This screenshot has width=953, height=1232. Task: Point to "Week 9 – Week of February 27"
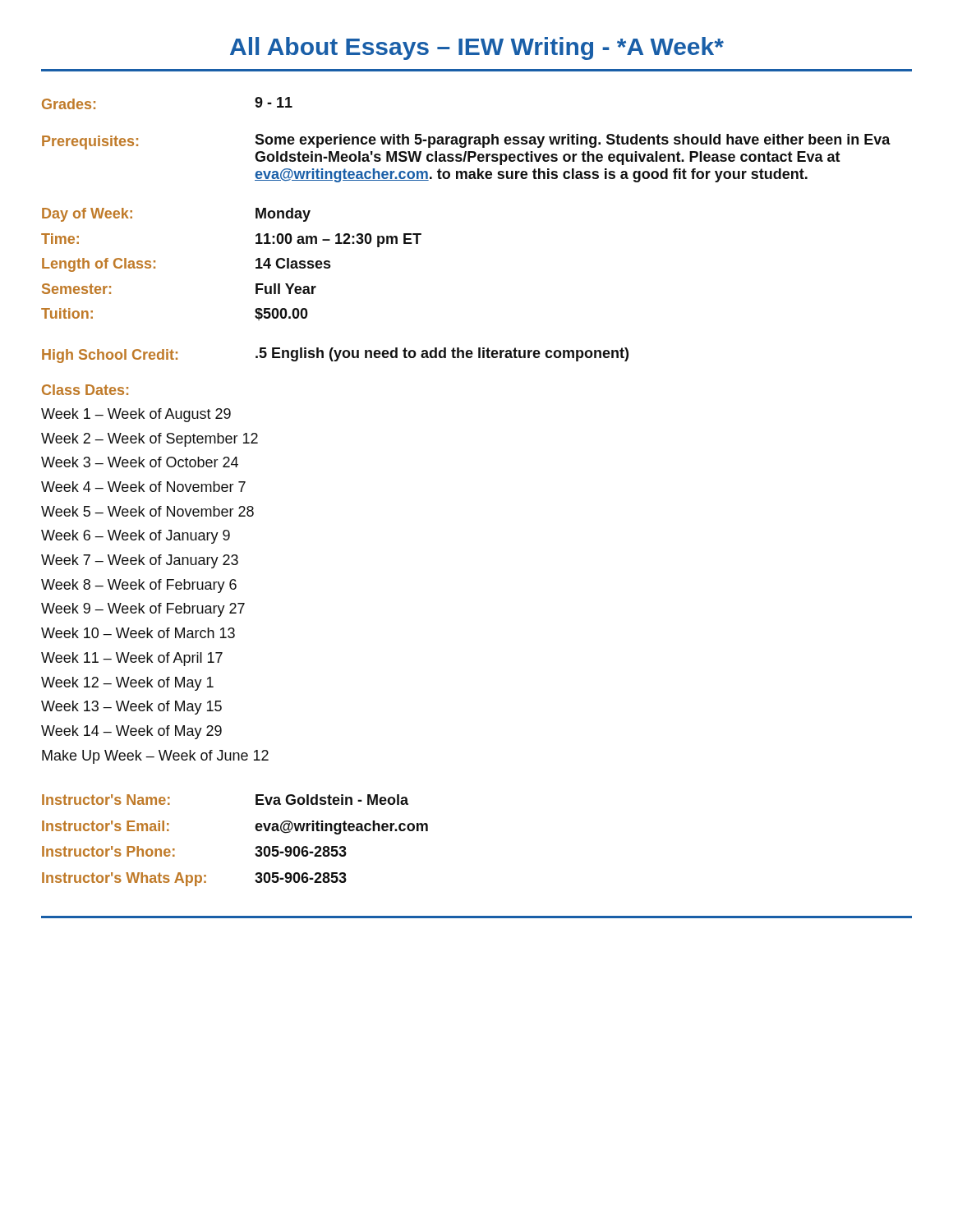tap(143, 609)
